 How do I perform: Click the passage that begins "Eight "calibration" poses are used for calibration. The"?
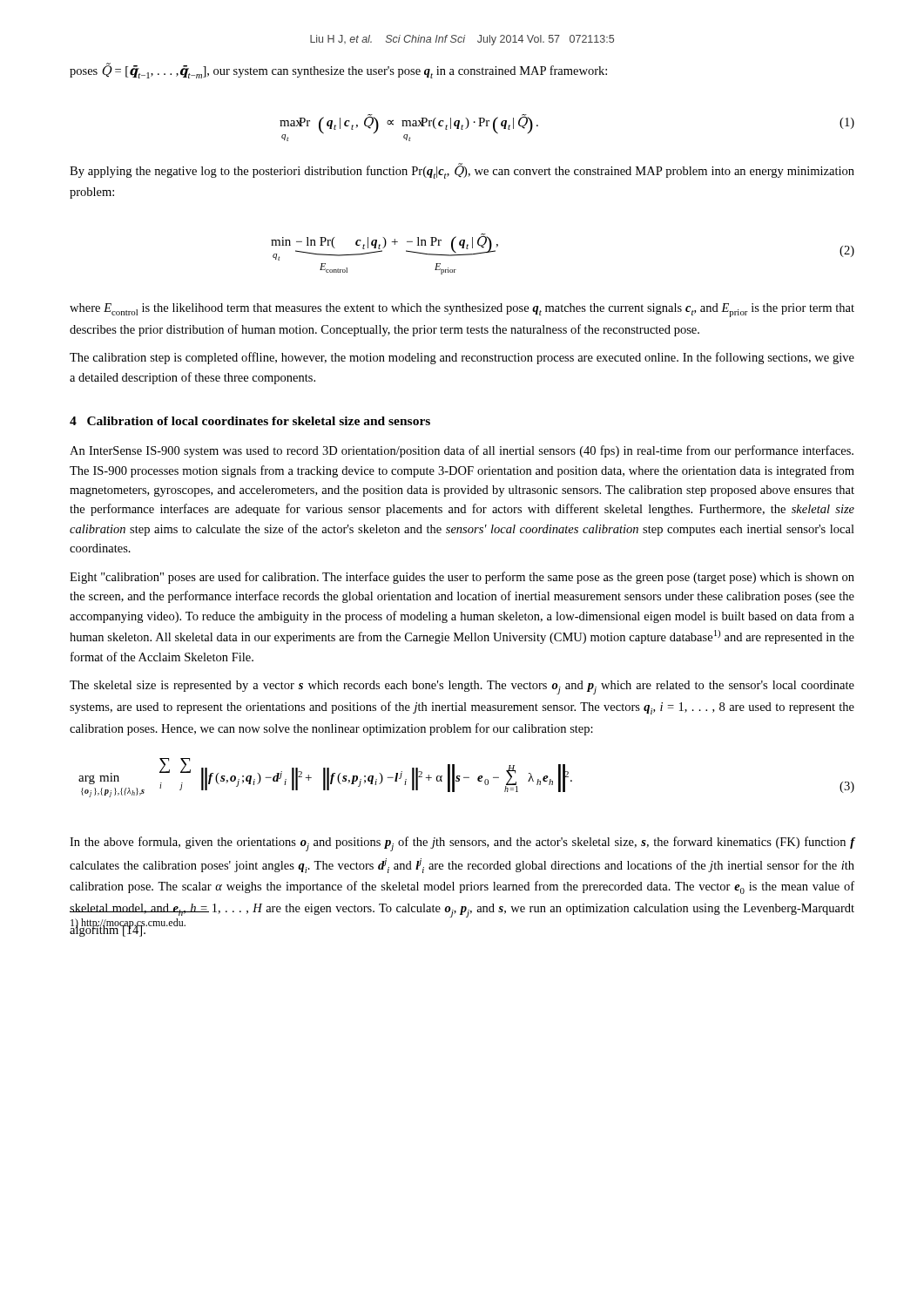tap(462, 617)
